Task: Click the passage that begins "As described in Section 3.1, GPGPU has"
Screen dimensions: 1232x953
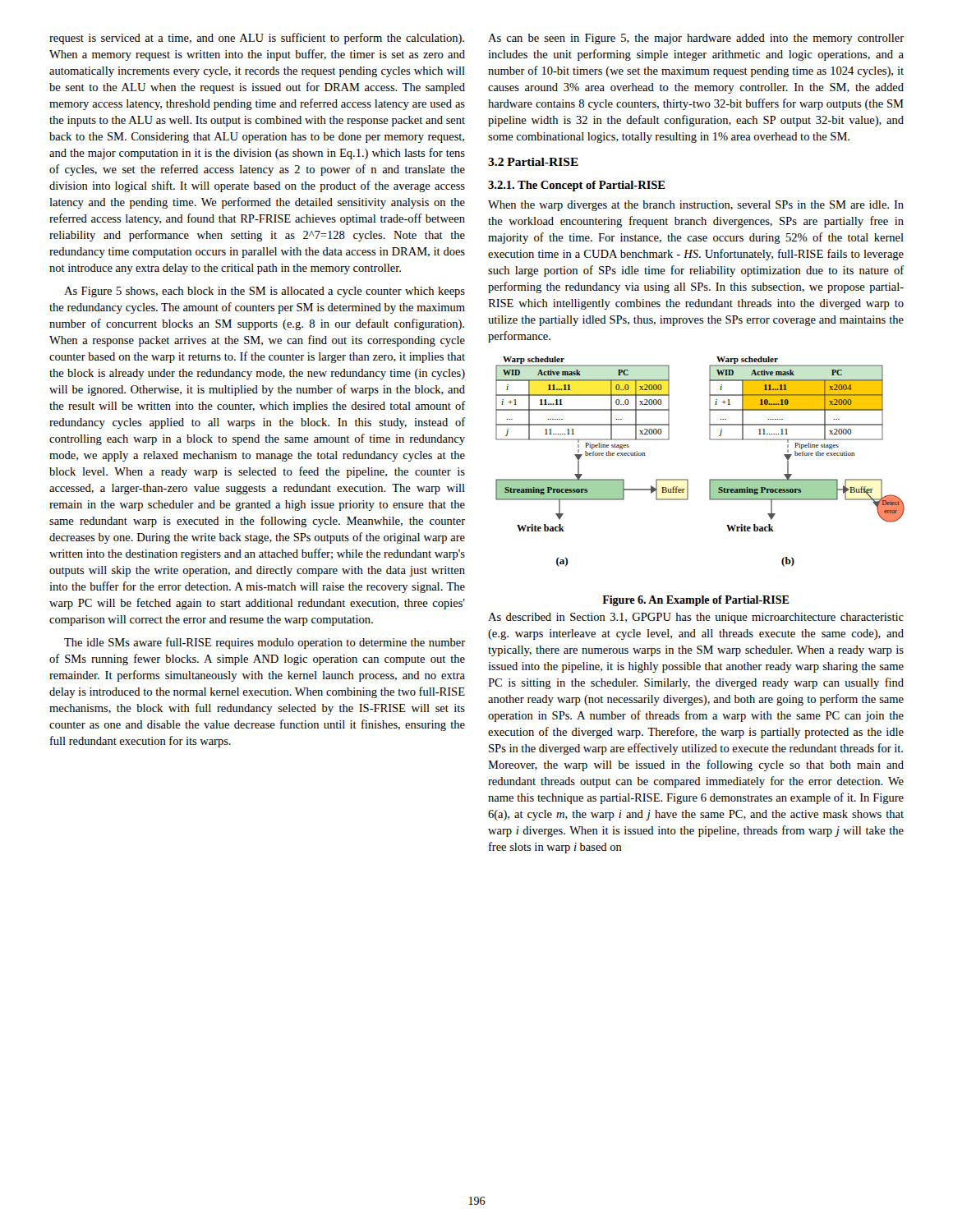Action: (696, 732)
